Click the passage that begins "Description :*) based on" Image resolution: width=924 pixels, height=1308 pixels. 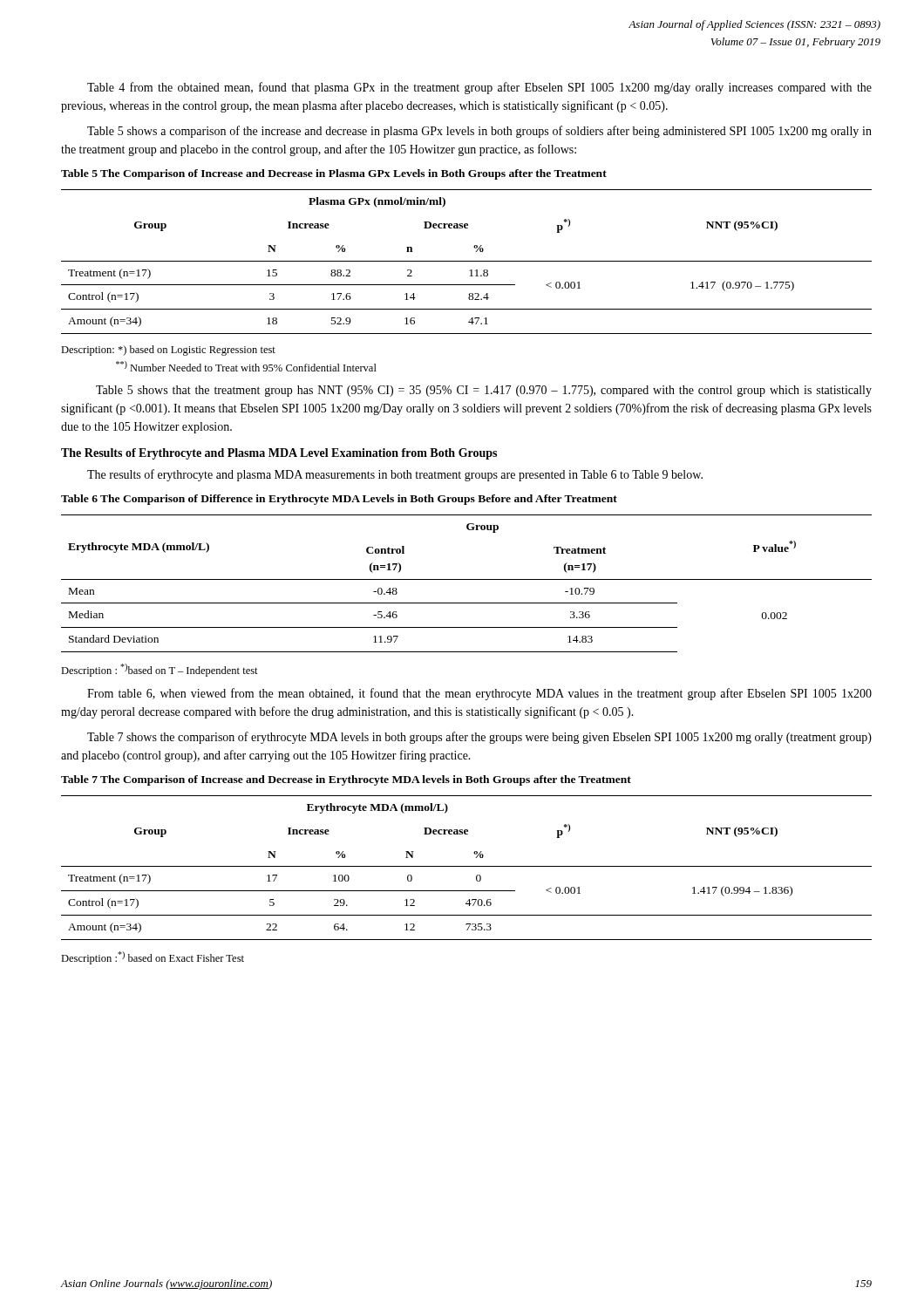click(153, 957)
